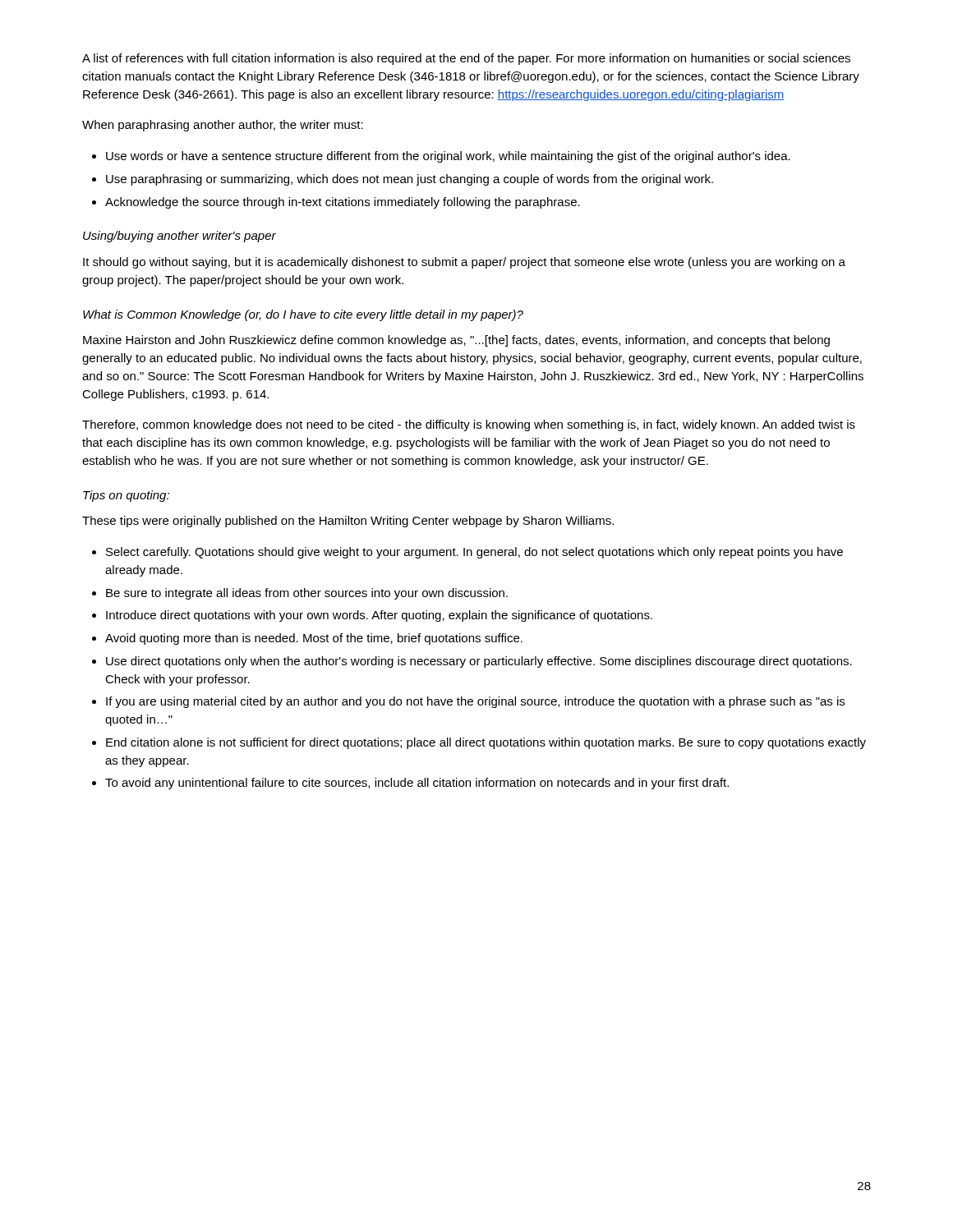
Task: Select the element starting "Select carefully. Quotations should give weight to"
Action: tap(474, 560)
